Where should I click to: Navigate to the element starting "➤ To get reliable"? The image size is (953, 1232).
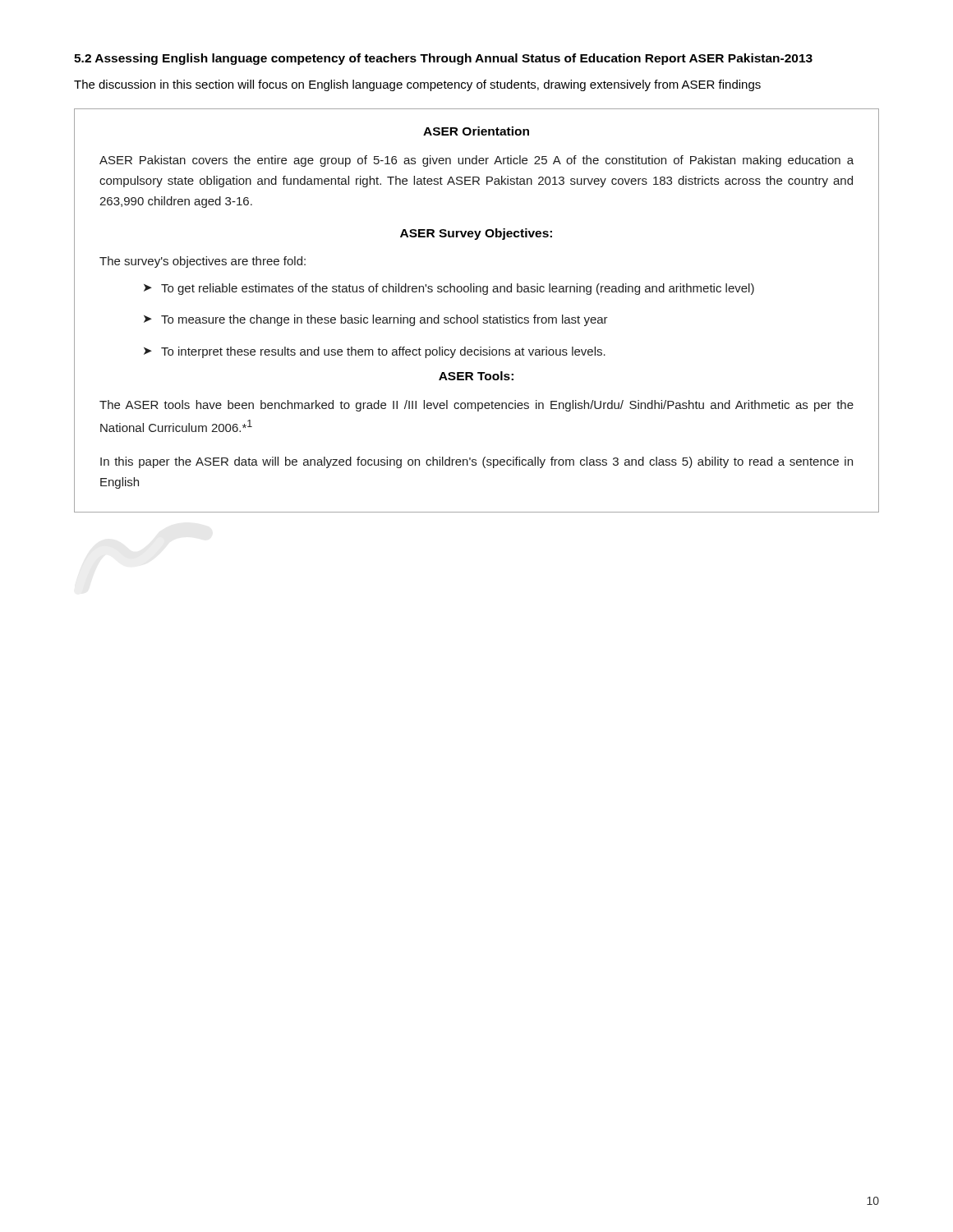[448, 288]
